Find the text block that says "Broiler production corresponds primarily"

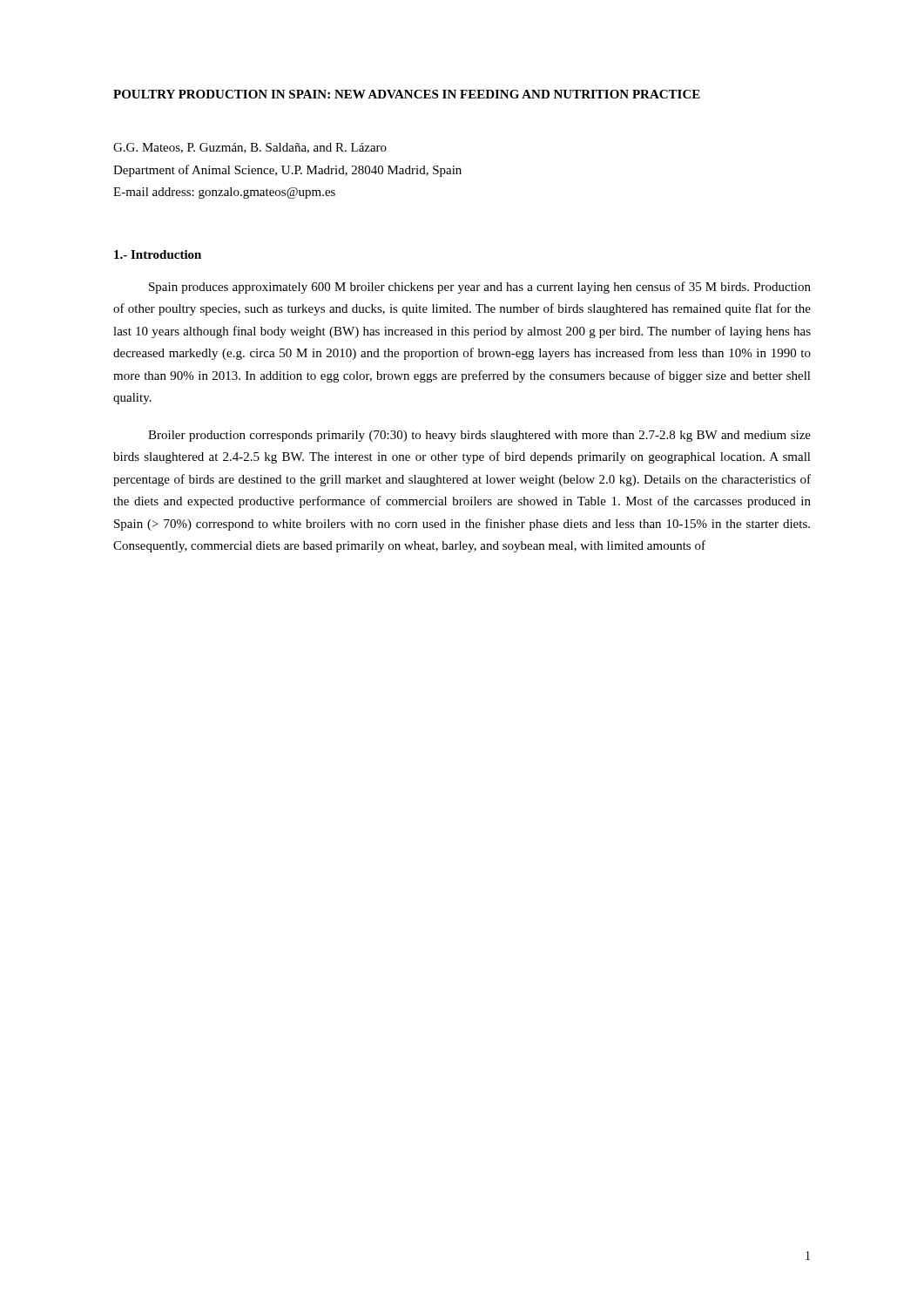462,490
